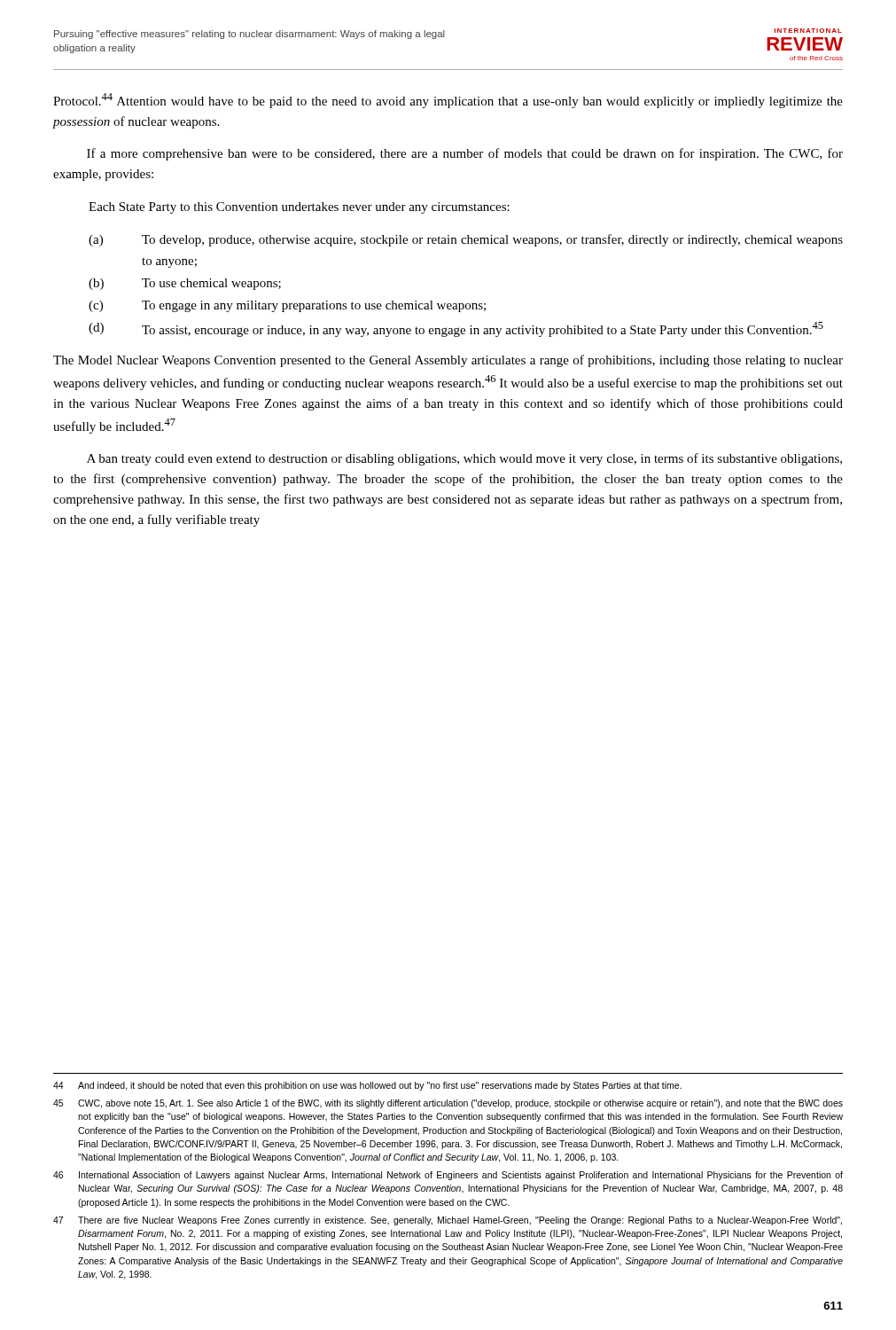Image resolution: width=896 pixels, height=1330 pixels.
Task: Point to the block beginning "44 And indeed, it"
Action: coord(448,1086)
